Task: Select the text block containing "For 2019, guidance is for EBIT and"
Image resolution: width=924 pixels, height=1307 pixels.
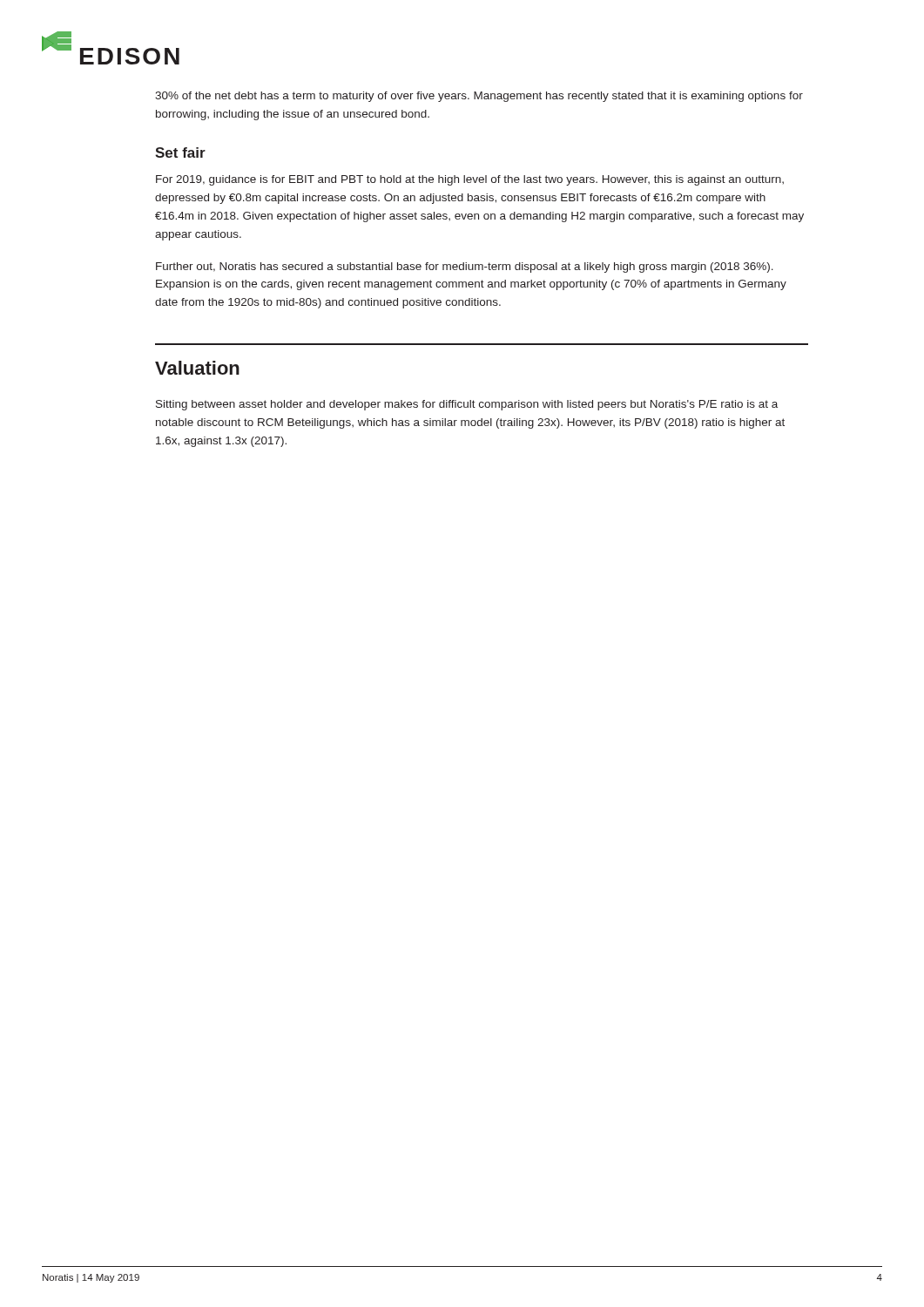Action: [x=480, y=206]
